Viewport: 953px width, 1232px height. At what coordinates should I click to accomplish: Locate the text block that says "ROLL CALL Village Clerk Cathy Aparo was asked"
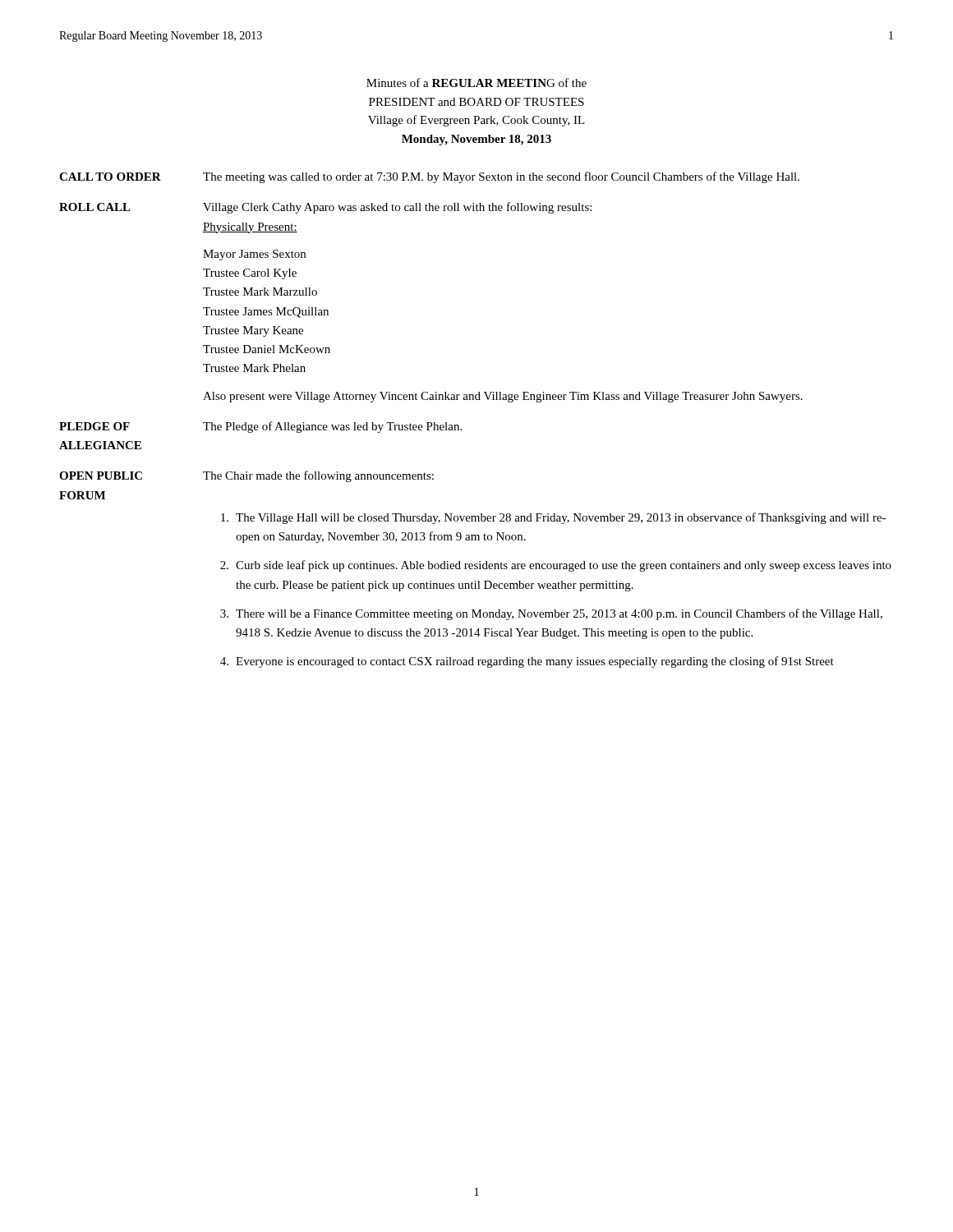point(325,208)
